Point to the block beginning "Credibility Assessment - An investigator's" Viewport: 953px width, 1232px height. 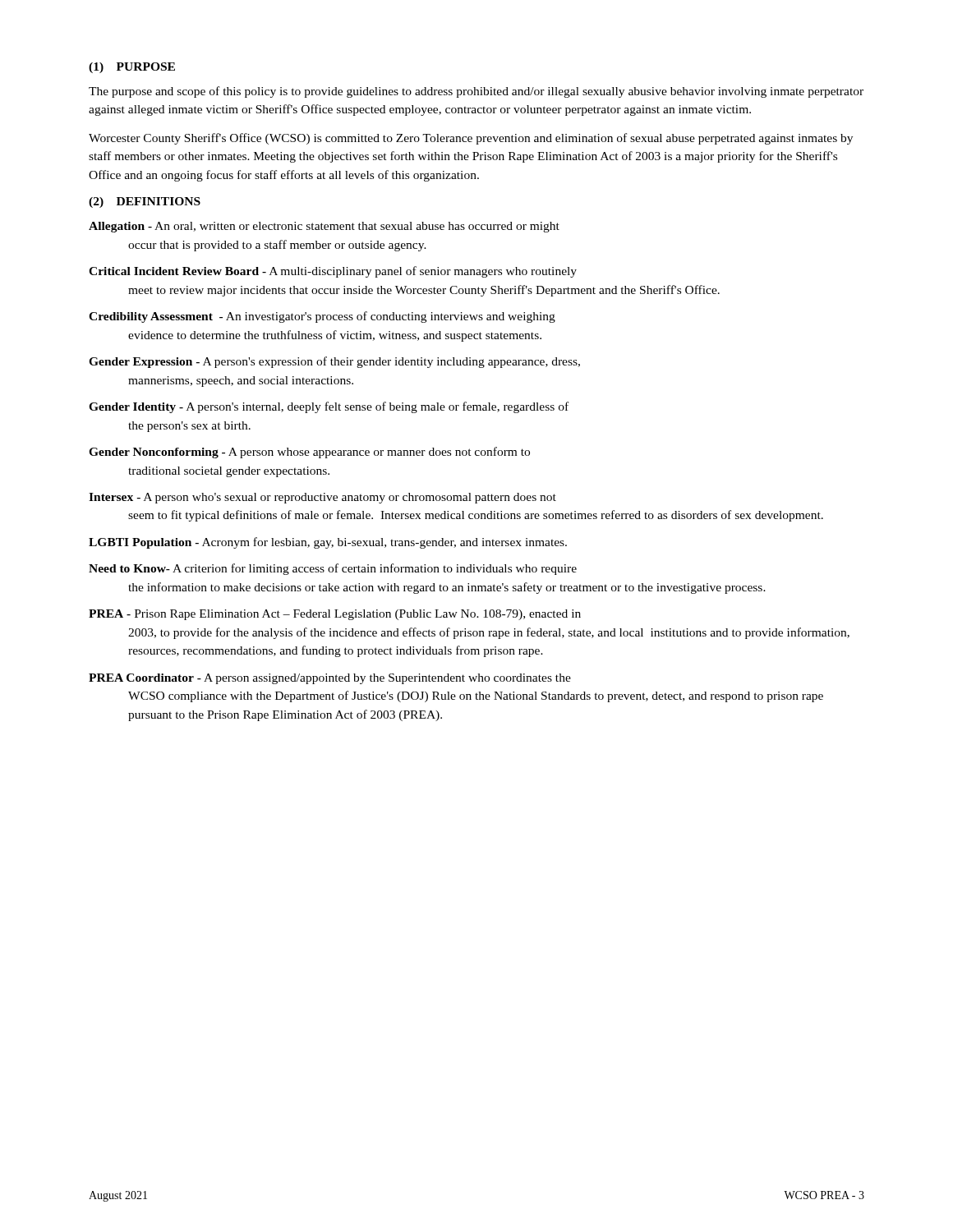point(476,327)
